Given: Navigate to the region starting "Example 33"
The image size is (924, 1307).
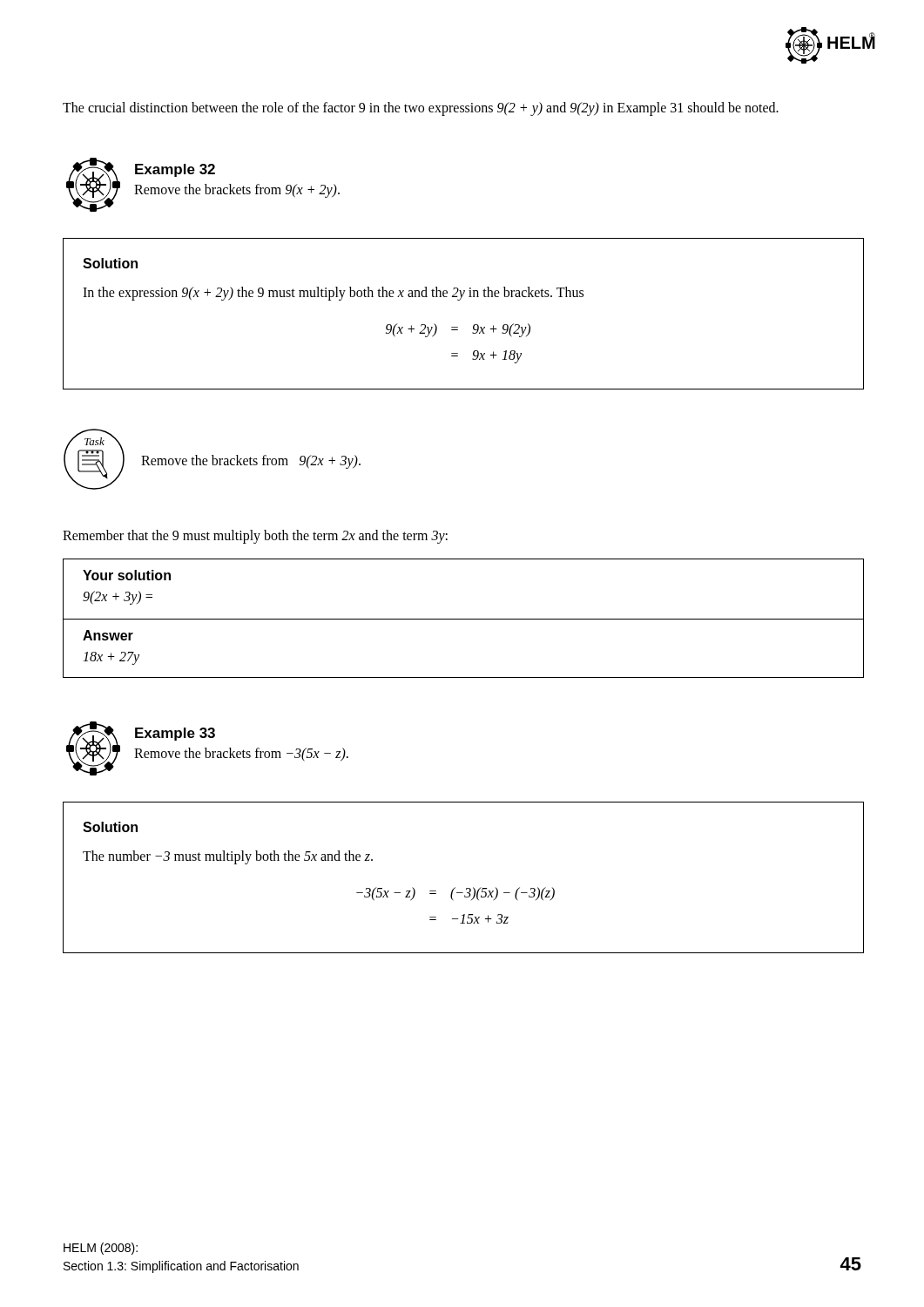Looking at the screenshot, I should pyautogui.click(x=175, y=733).
